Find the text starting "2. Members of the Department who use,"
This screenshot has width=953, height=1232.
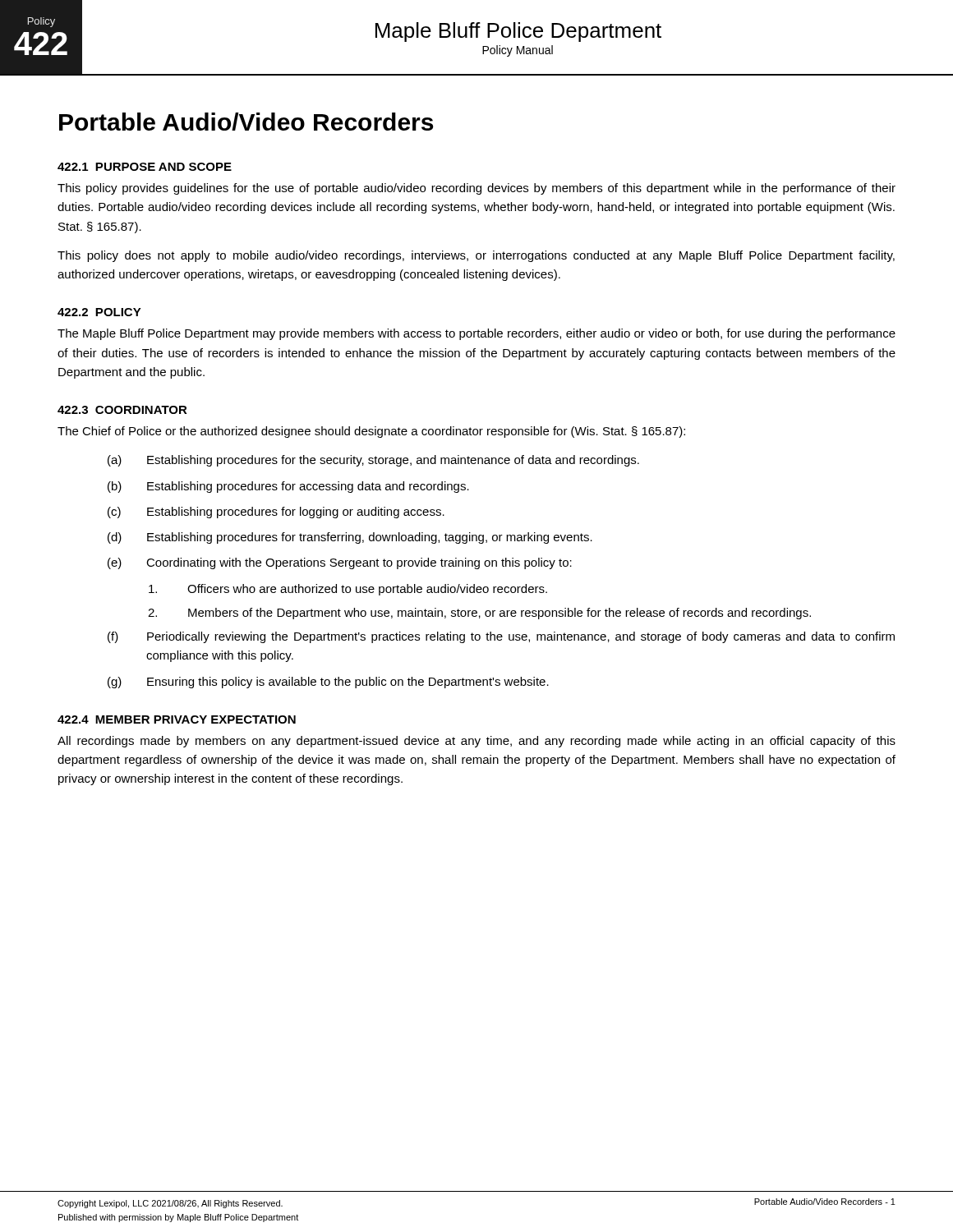pos(476,612)
